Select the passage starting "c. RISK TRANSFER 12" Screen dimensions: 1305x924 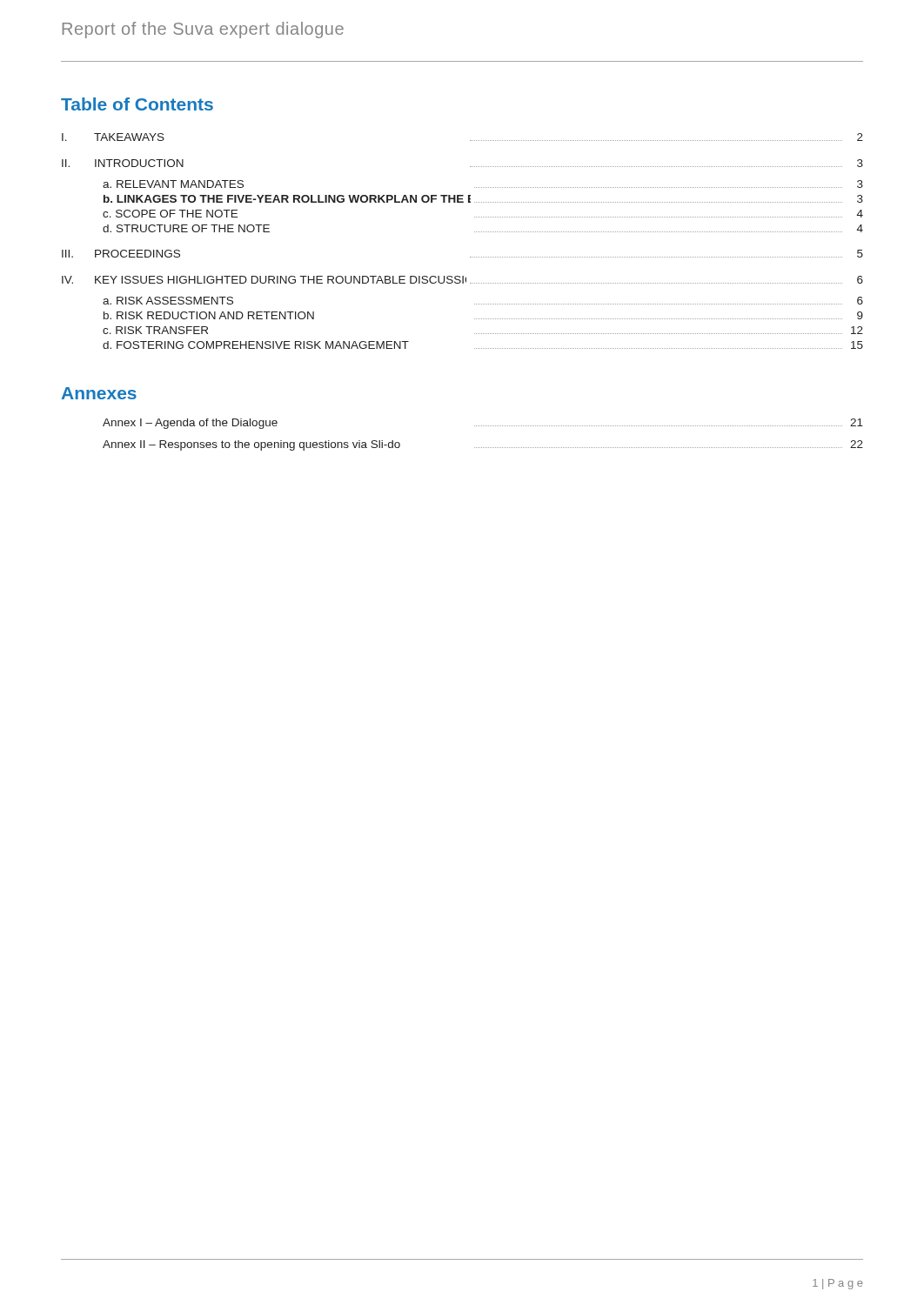(483, 330)
